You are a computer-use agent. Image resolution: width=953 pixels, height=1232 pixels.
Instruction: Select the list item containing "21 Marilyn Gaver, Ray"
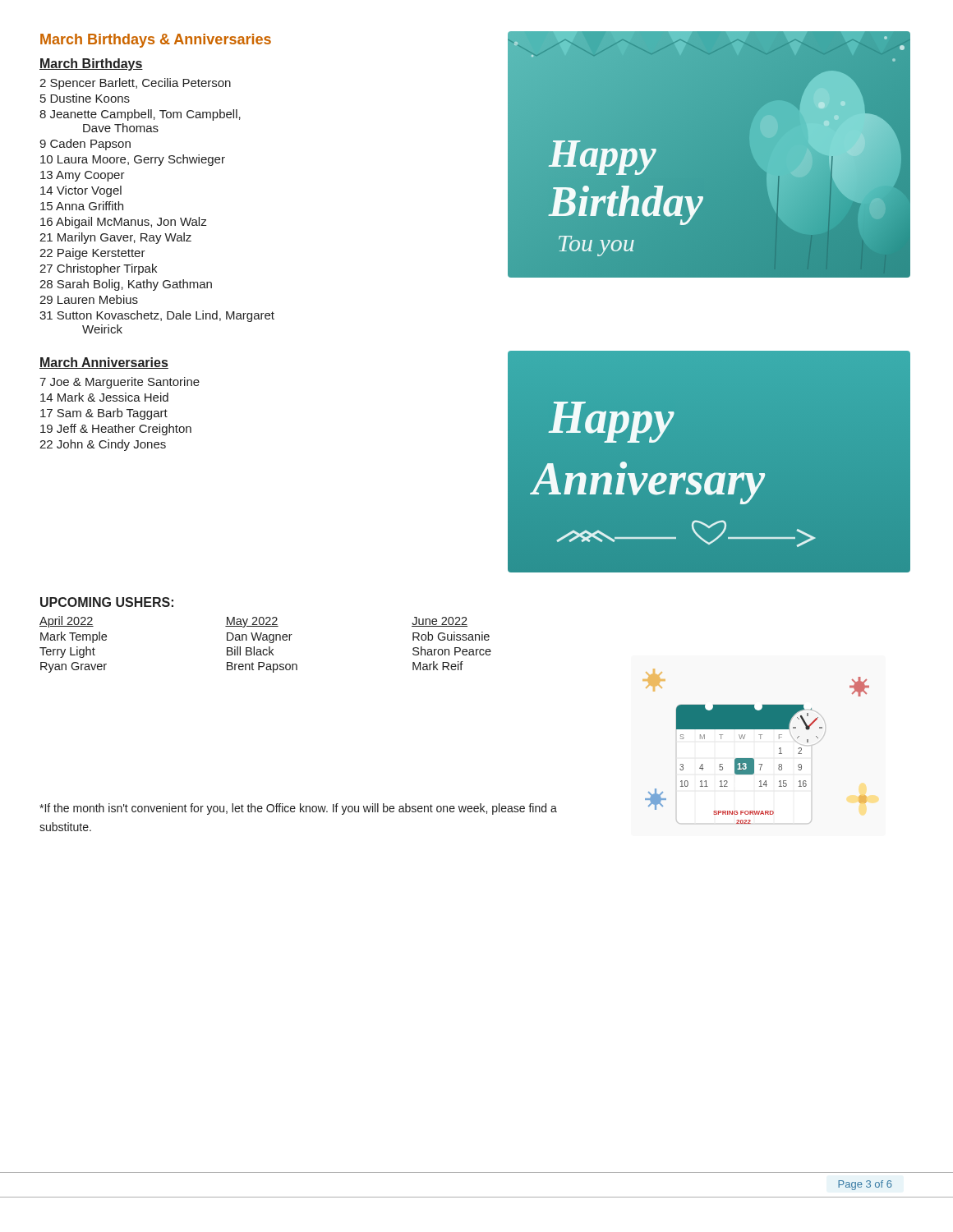[116, 237]
